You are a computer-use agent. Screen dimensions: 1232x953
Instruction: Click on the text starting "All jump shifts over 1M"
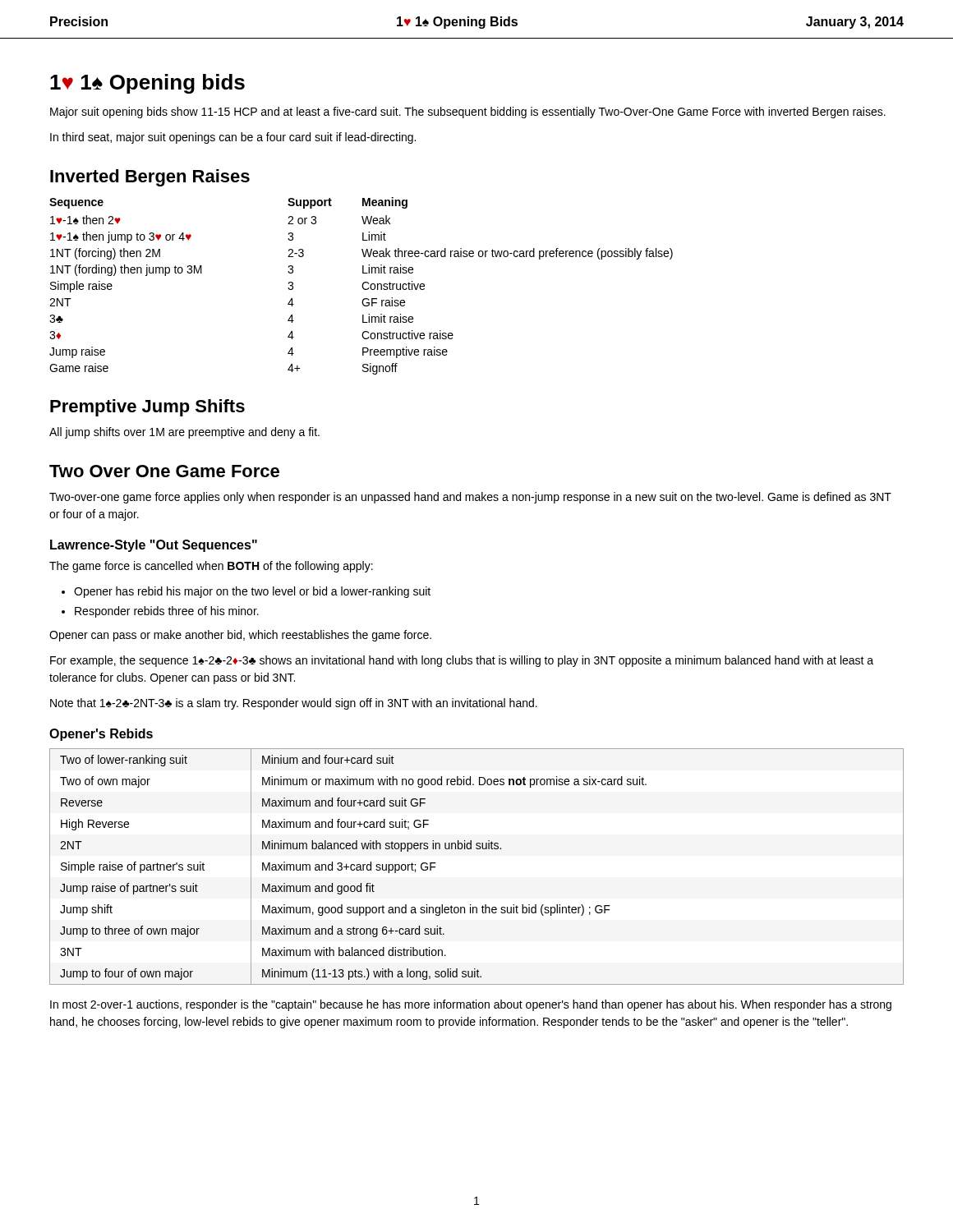tap(184, 433)
